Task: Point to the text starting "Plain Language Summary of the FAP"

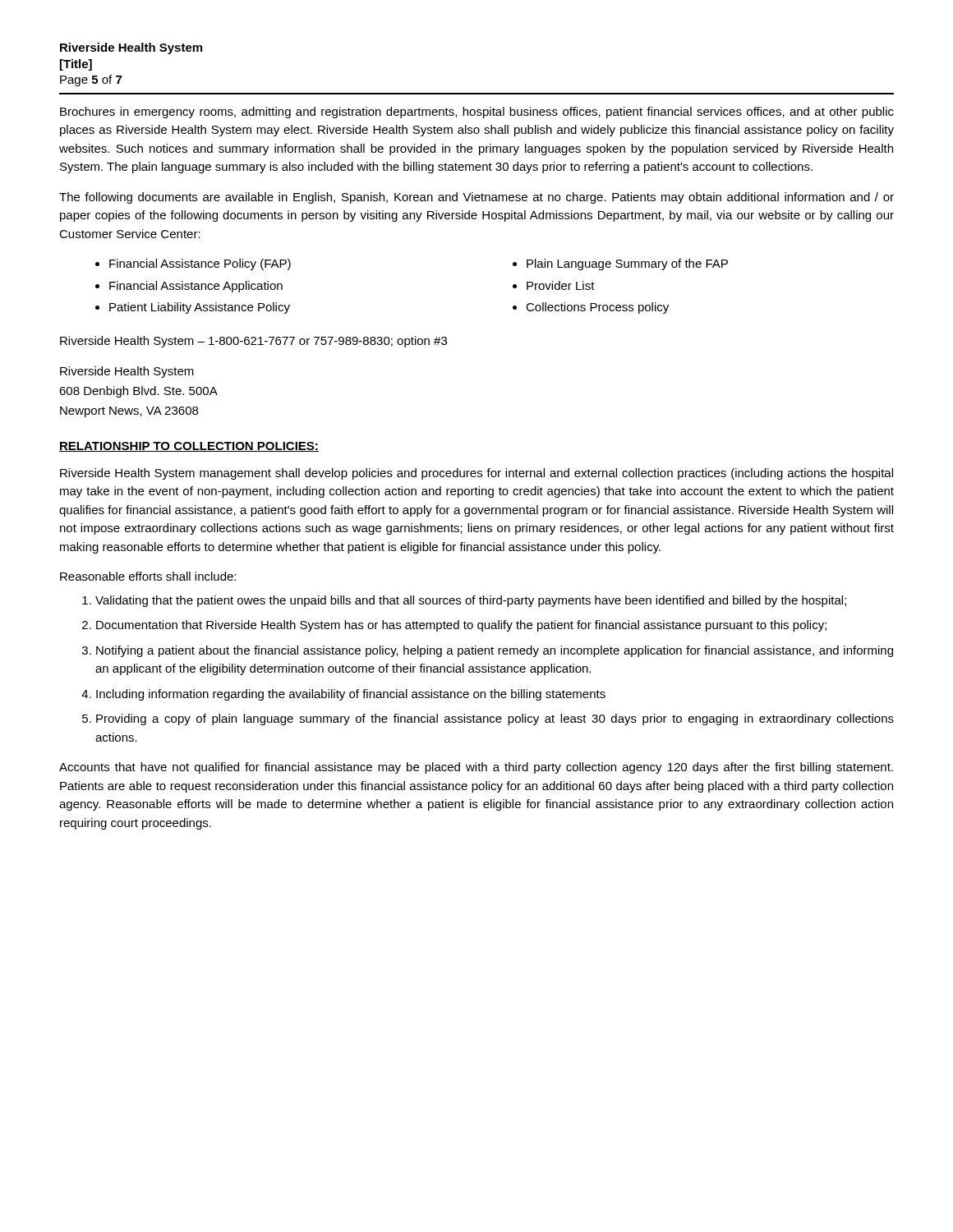Action: (627, 263)
